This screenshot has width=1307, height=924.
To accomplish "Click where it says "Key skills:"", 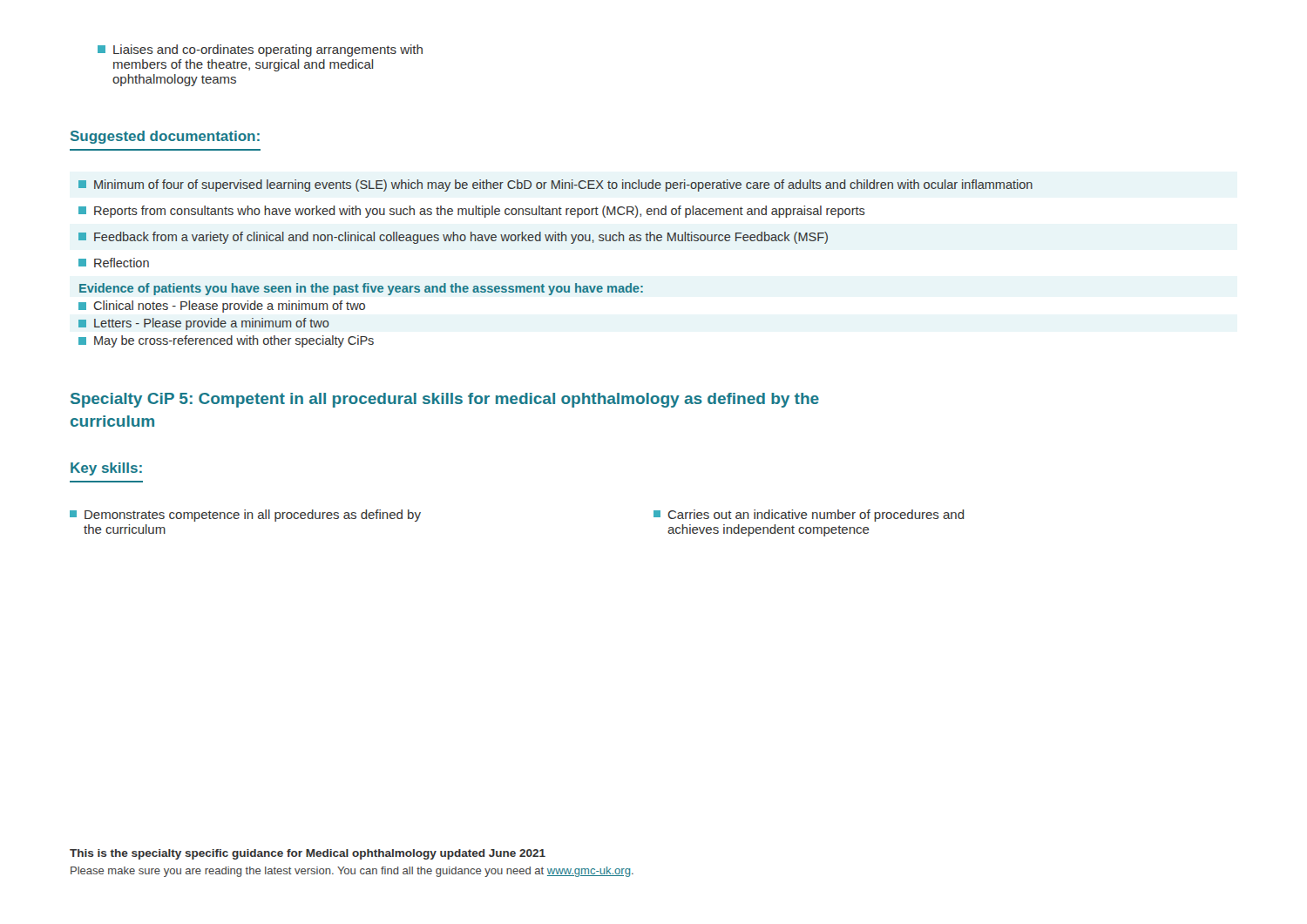I will [x=106, y=468].
